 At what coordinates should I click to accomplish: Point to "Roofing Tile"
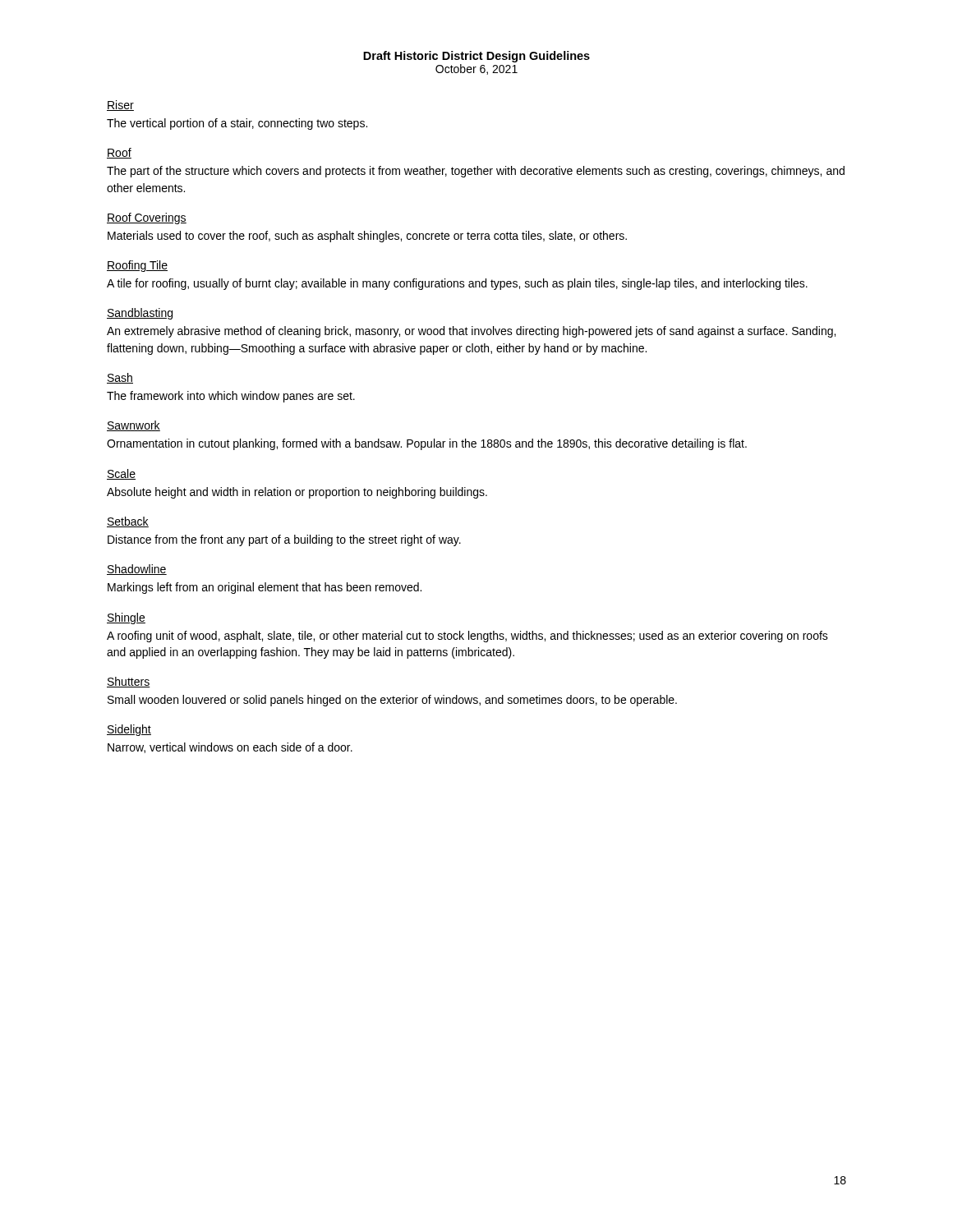point(137,265)
